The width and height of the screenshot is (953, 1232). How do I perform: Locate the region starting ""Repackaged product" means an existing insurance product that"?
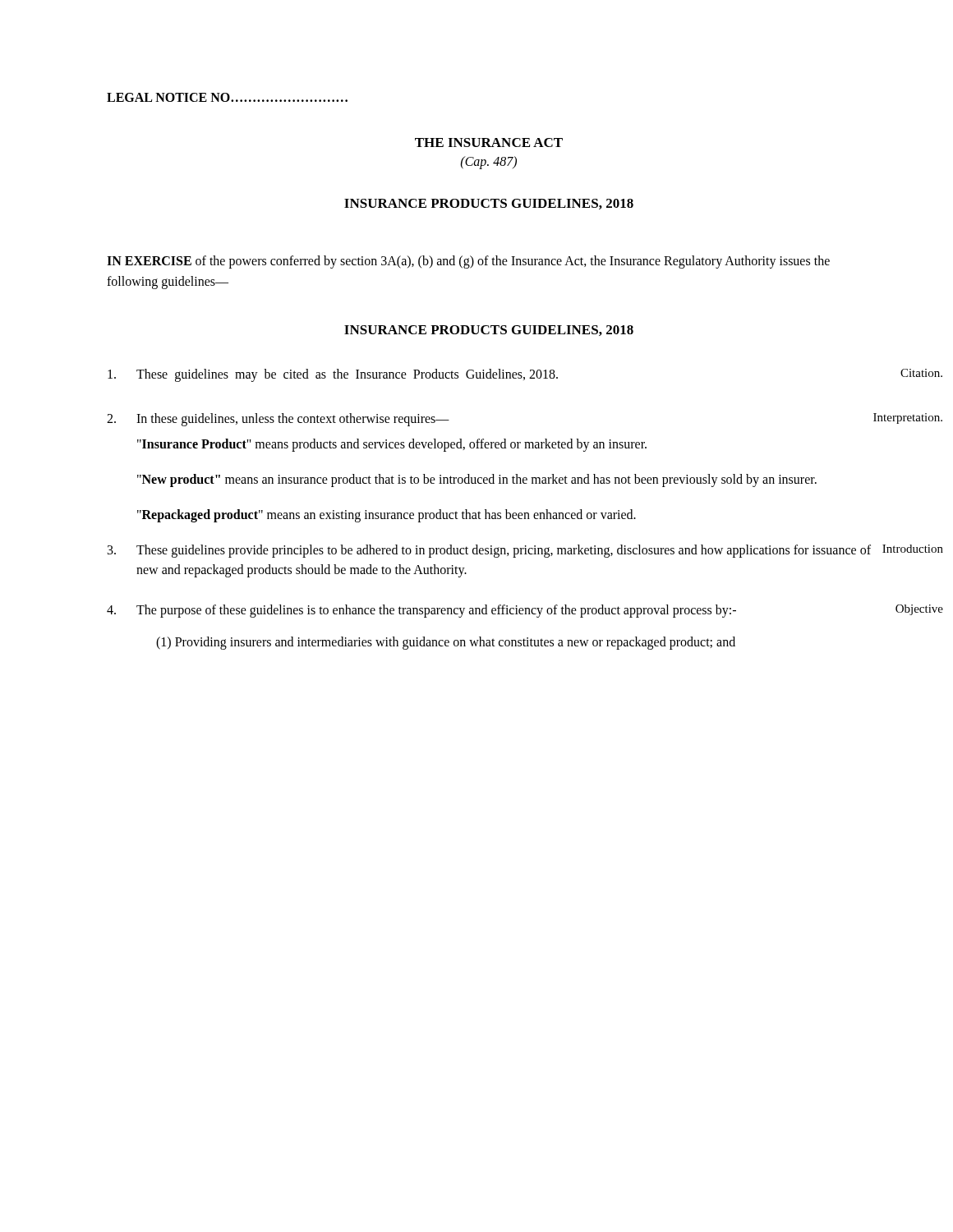(x=386, y=514)
